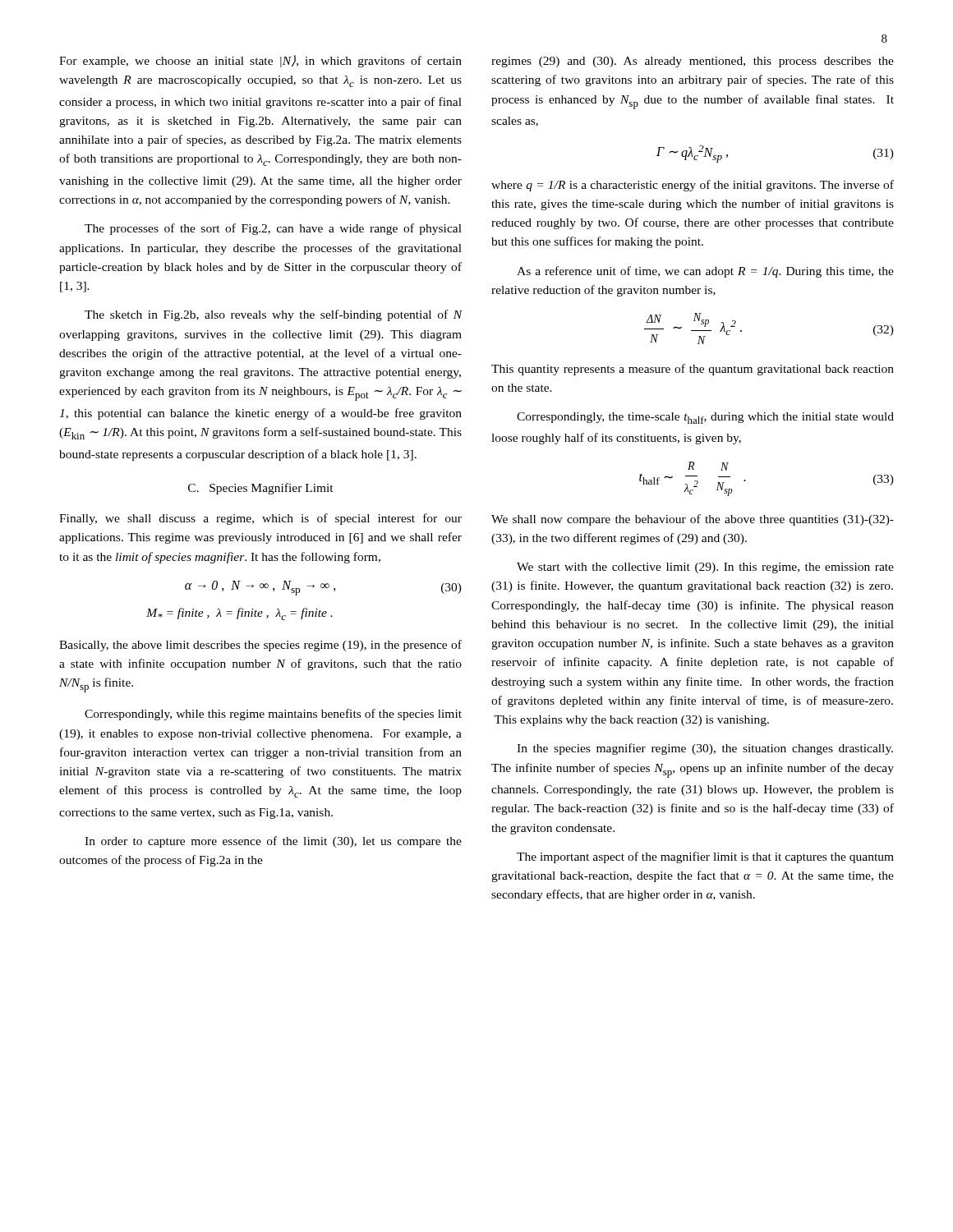Where is the passage that starts "Correspondingly, the time-scale thalf, during"?
The image size is (953, 1232).
click(x=693, y=427)
